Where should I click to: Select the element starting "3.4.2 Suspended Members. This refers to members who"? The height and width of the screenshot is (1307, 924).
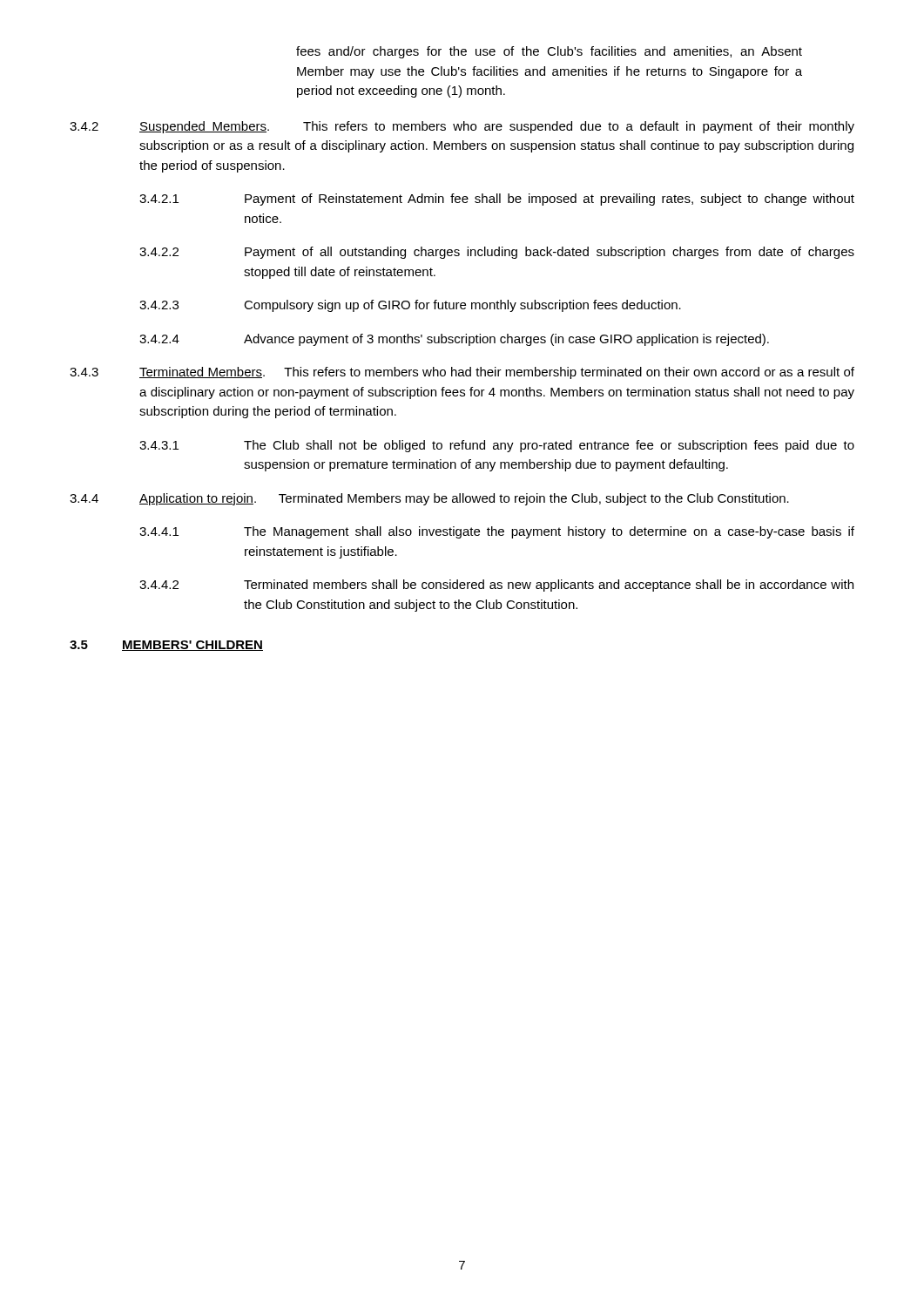(x=462, y=146)
